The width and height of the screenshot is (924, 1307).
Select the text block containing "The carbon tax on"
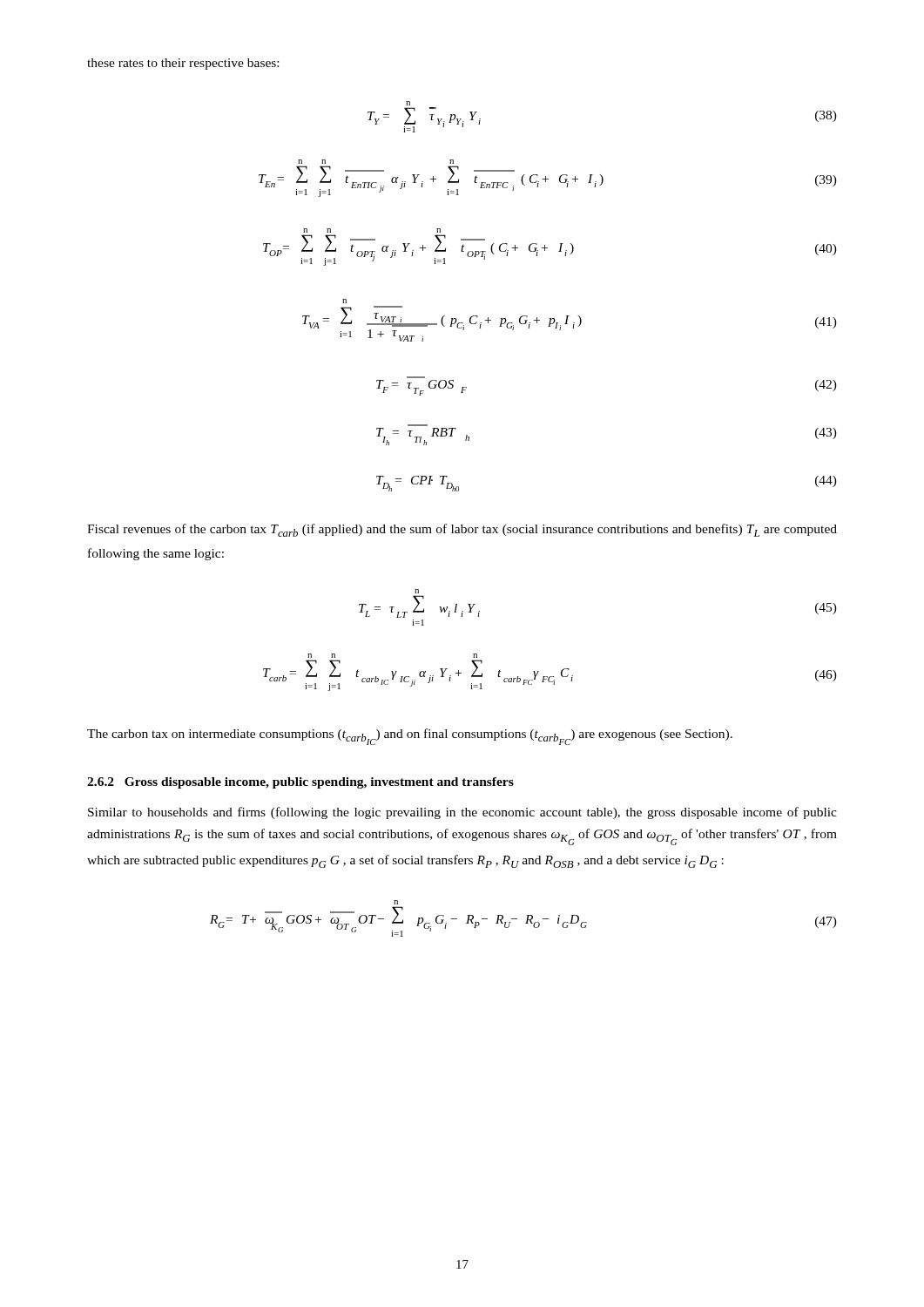click(410, 736)
